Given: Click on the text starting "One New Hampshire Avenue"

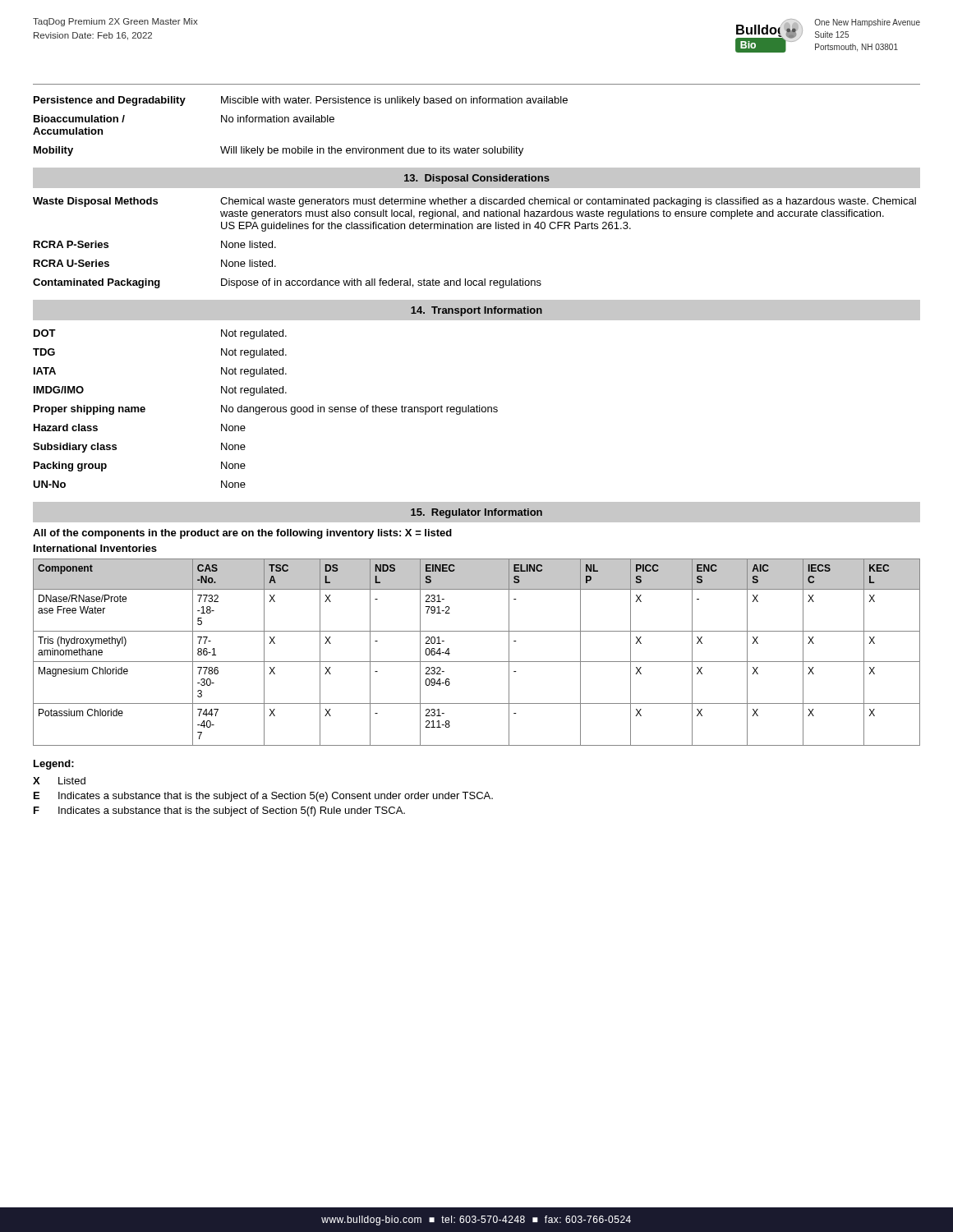Looking at the screenshot, I should coord(867,35).
